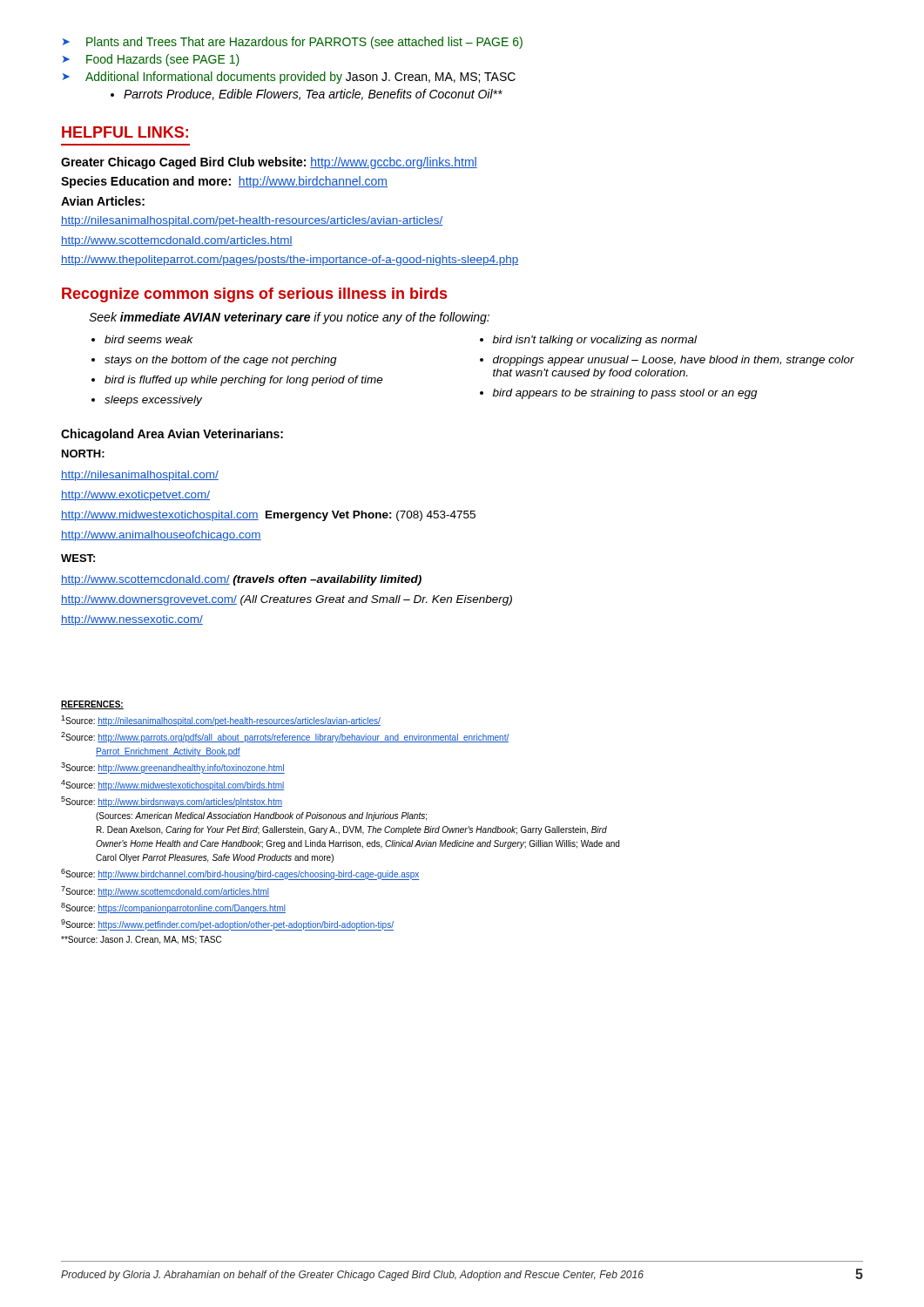Viewport: 924px width, 1307px height.
Task: Click on the text starting "Additional Informational documents provided by"
Action: [x=462, y=77]
